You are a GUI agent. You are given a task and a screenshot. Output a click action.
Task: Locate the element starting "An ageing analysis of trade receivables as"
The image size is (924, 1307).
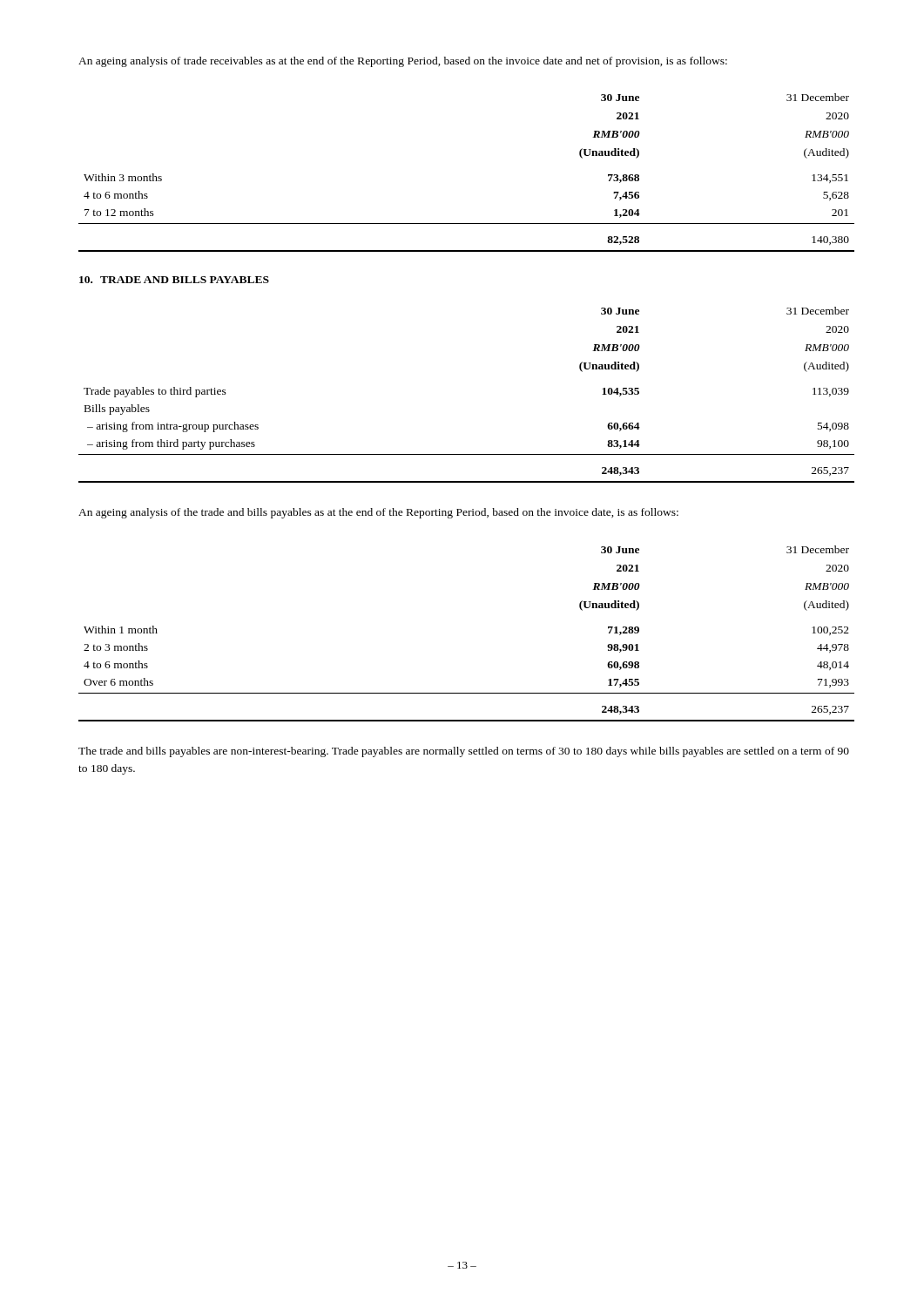[x=403, y=61]
